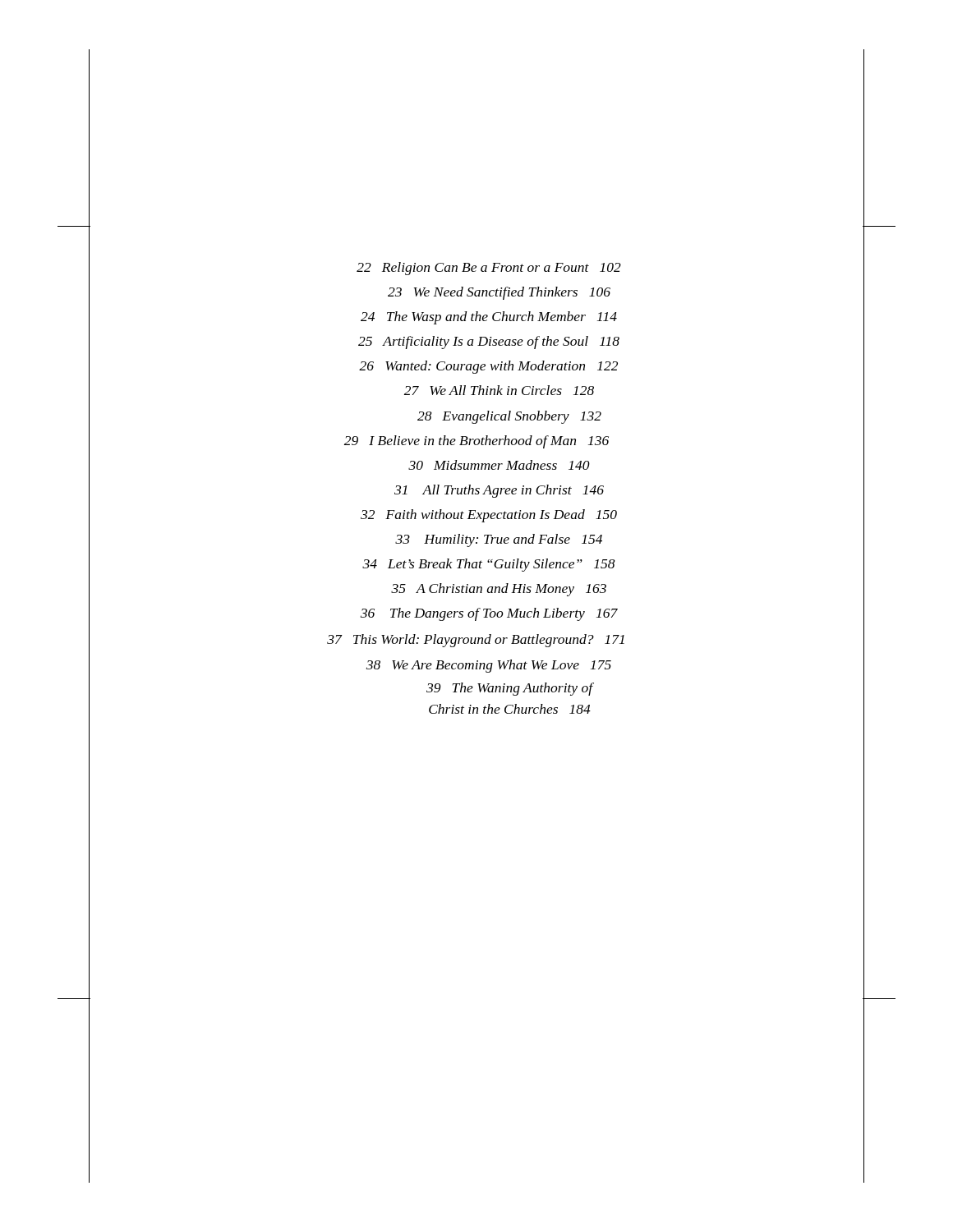Select the list item with the text "33 Humility: True and False 154"
The height and width of the screenshot is (1232, 953).
pos(499,539)
